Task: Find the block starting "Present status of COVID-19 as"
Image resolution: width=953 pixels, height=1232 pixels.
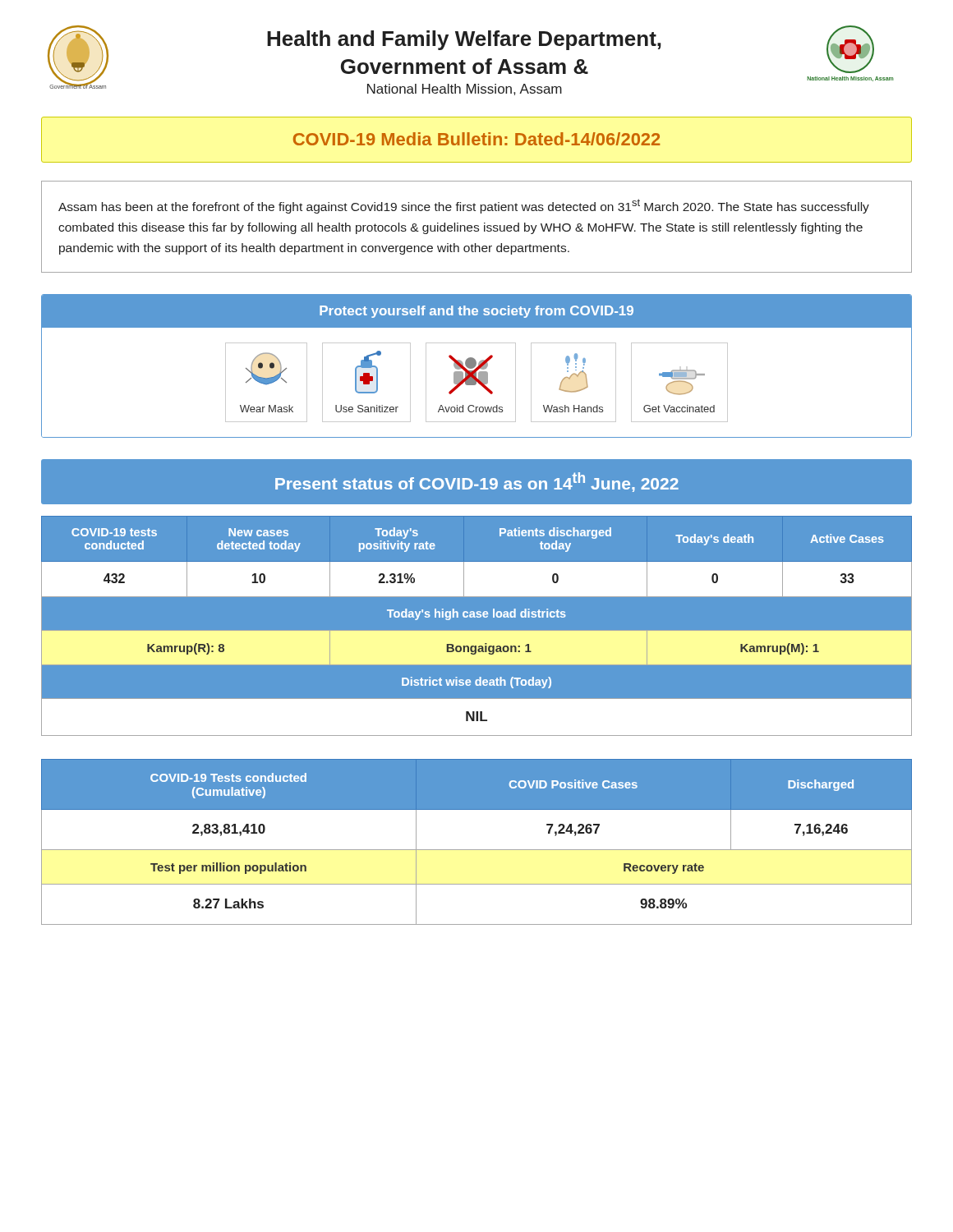Action: click(x=476, y=481)
